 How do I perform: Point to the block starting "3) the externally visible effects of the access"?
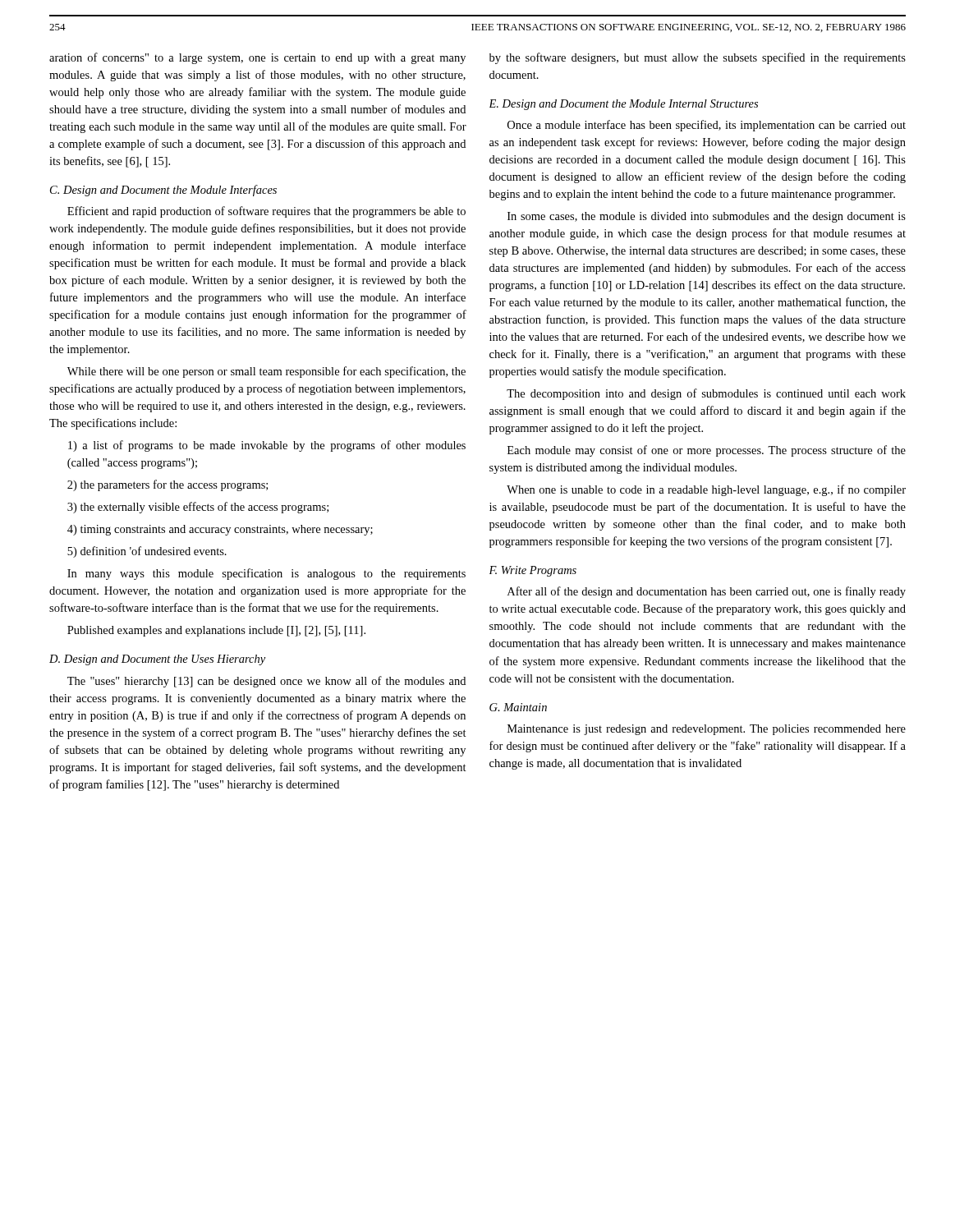point(267,507)
